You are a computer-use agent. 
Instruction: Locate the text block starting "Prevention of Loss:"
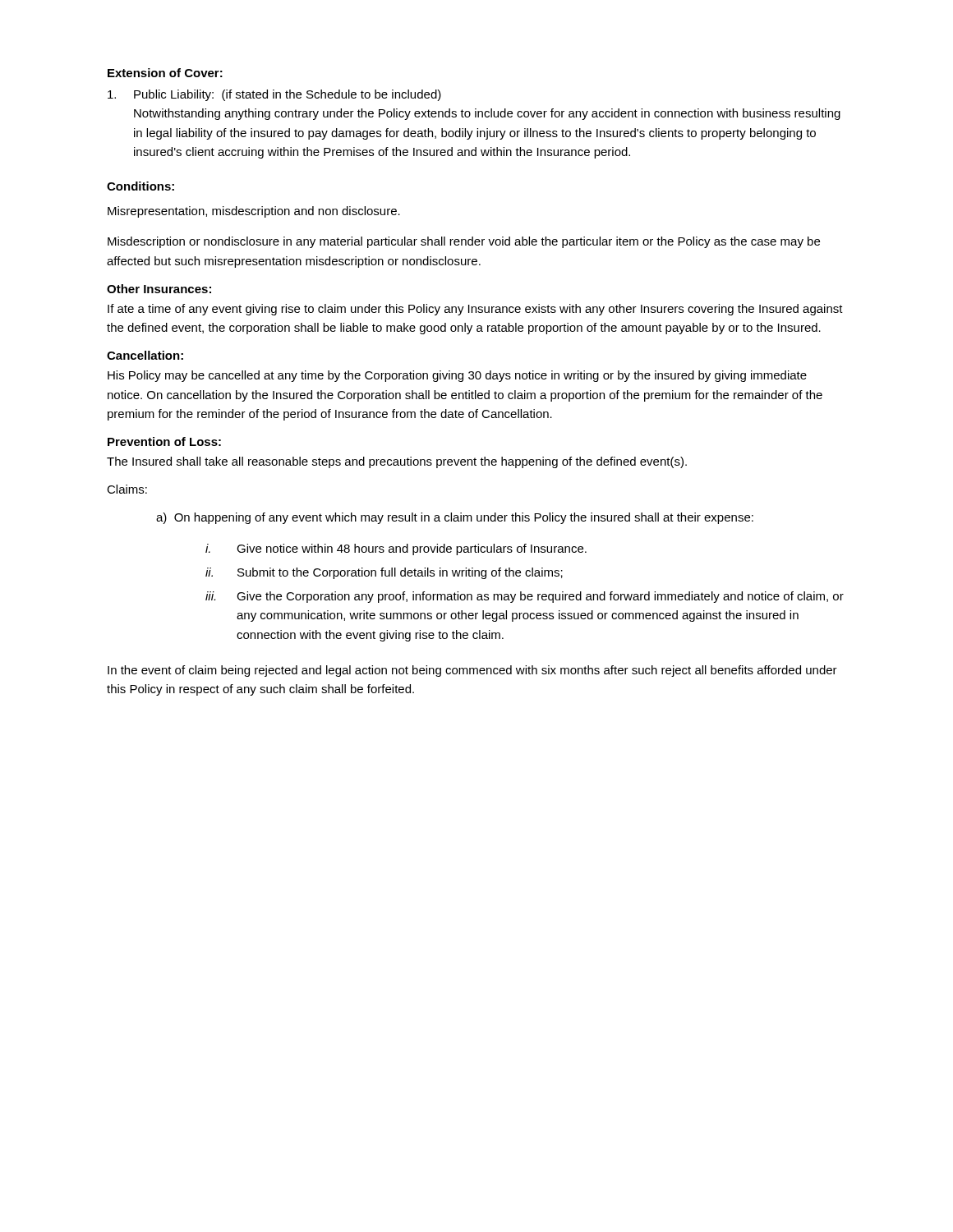coord(164,441)
